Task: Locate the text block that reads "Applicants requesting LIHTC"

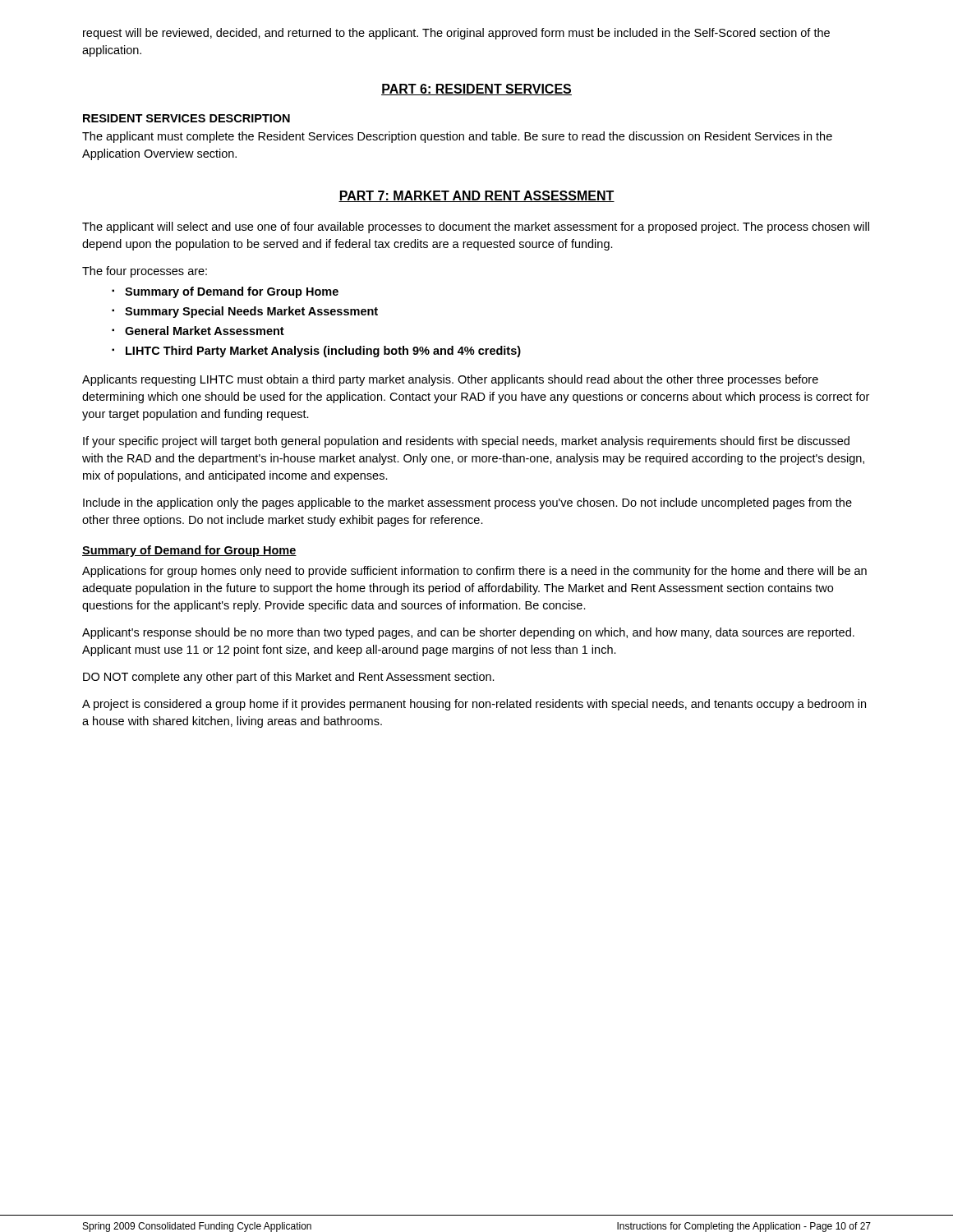Action: [x=476, y=397]
